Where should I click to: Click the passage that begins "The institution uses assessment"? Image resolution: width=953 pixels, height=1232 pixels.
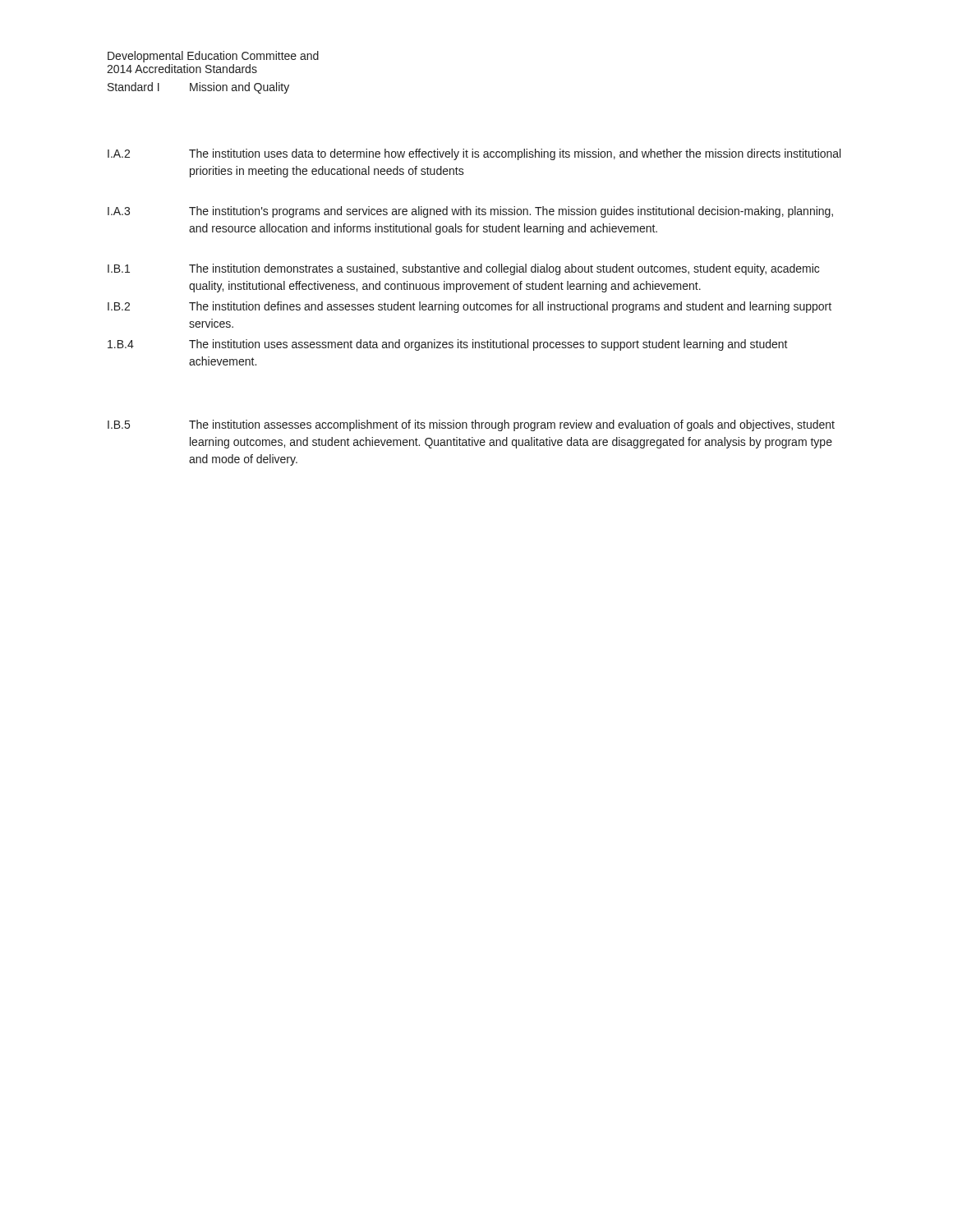click(488, 353)
